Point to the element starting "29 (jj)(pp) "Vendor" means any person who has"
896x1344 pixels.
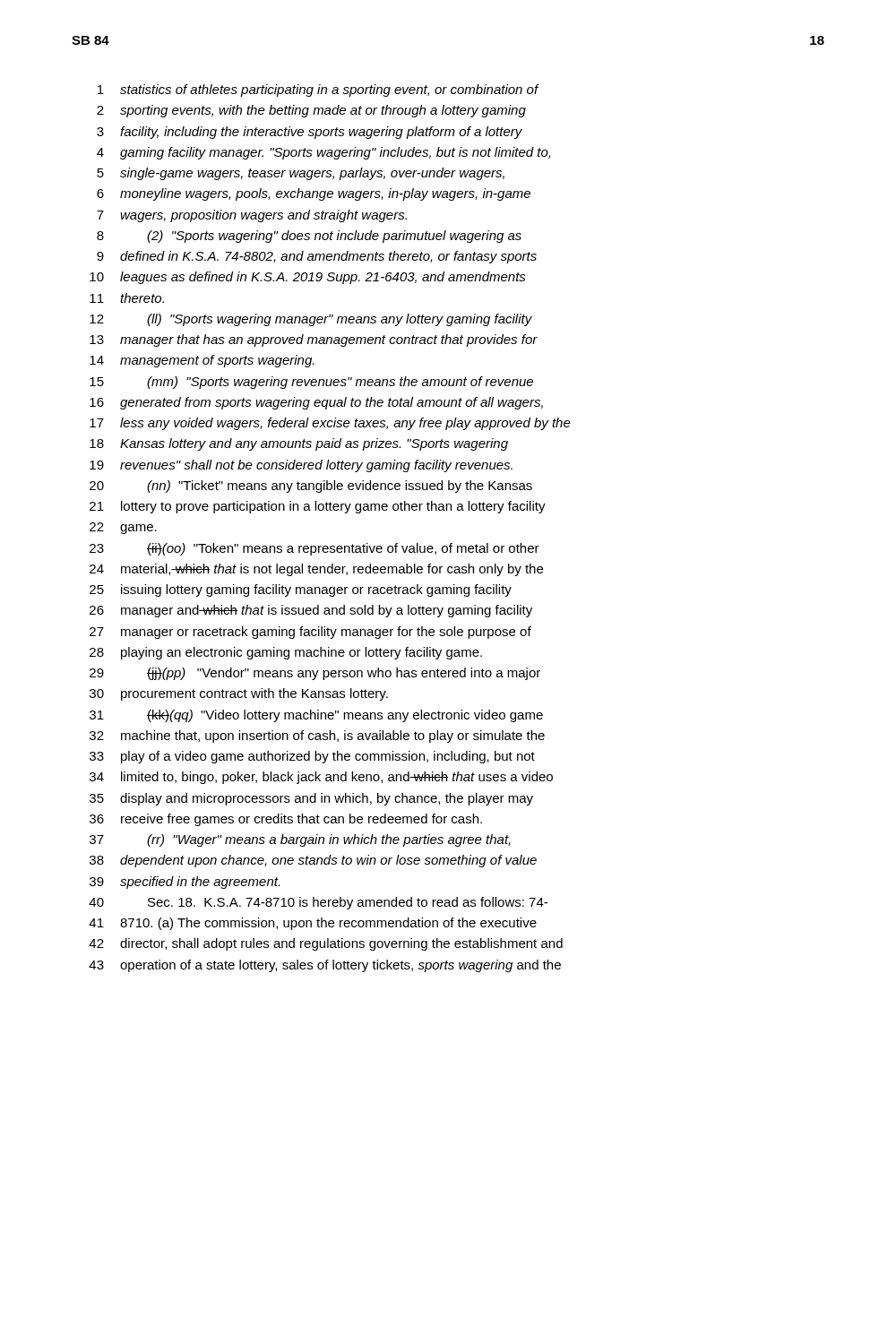448,683
